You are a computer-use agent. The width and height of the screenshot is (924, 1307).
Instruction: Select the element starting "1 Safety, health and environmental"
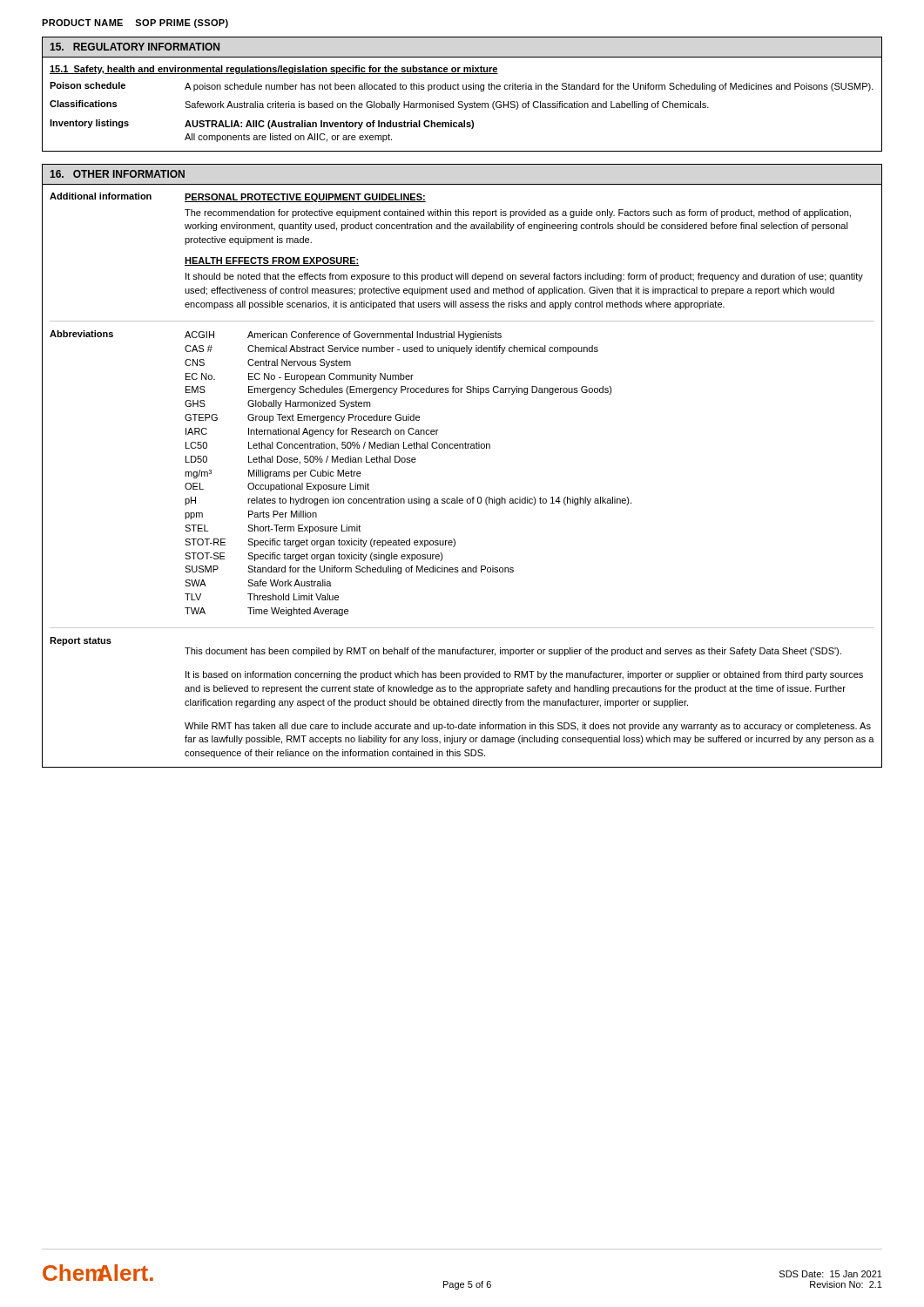pos(274,69)
